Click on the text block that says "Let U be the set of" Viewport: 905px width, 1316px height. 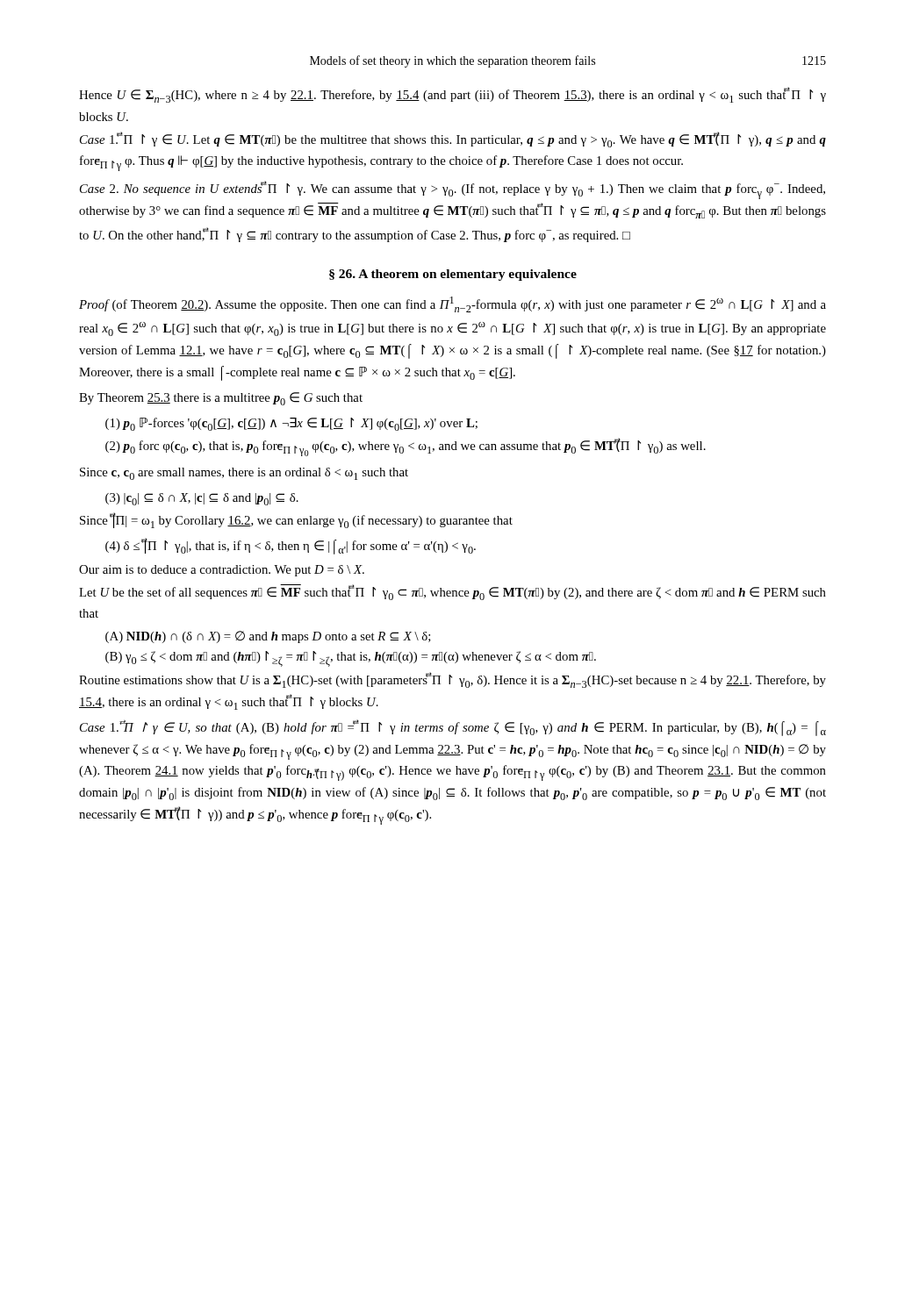tap(452, 603)
